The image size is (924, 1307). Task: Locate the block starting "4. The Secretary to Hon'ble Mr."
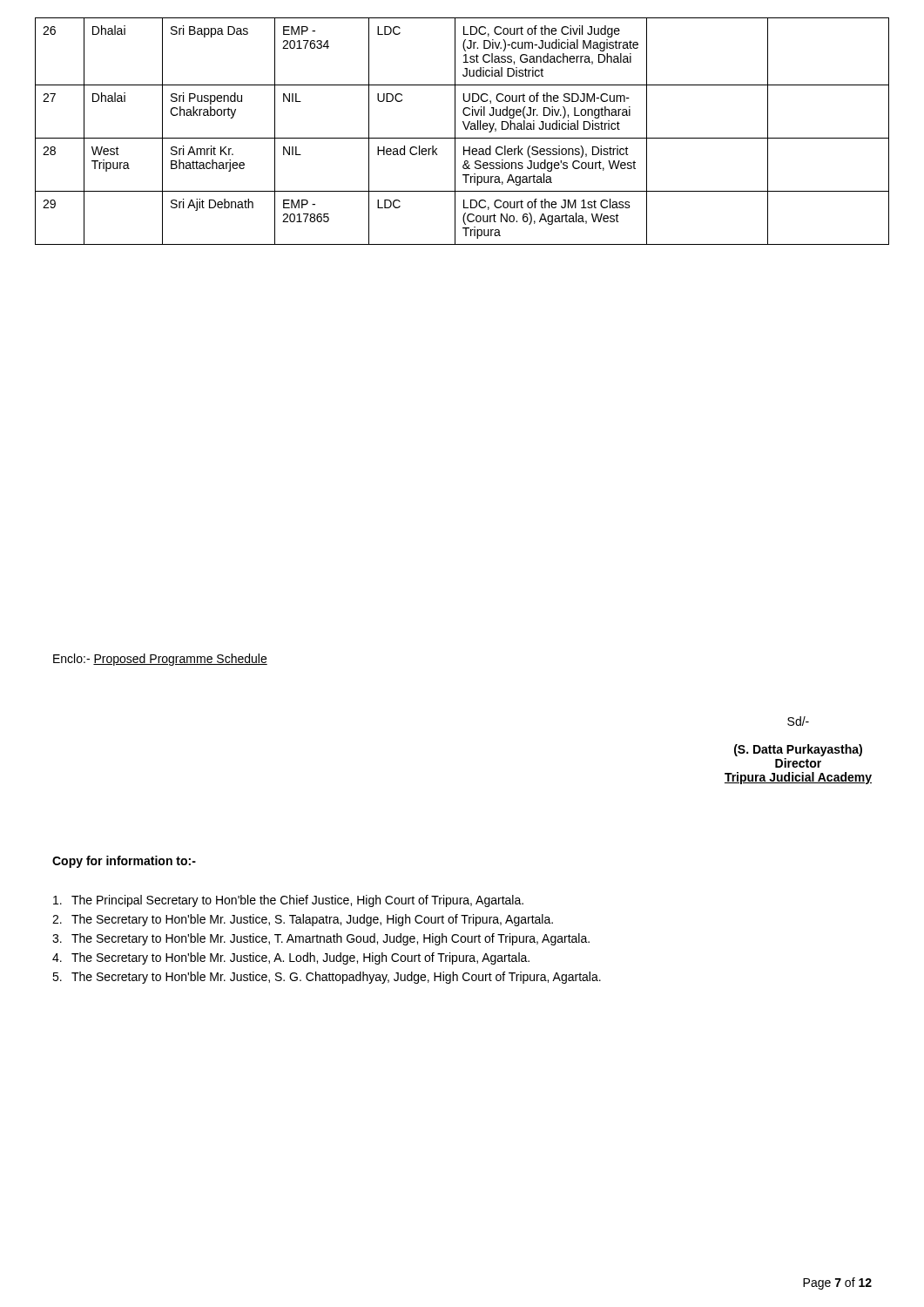[x=291, y=958]
